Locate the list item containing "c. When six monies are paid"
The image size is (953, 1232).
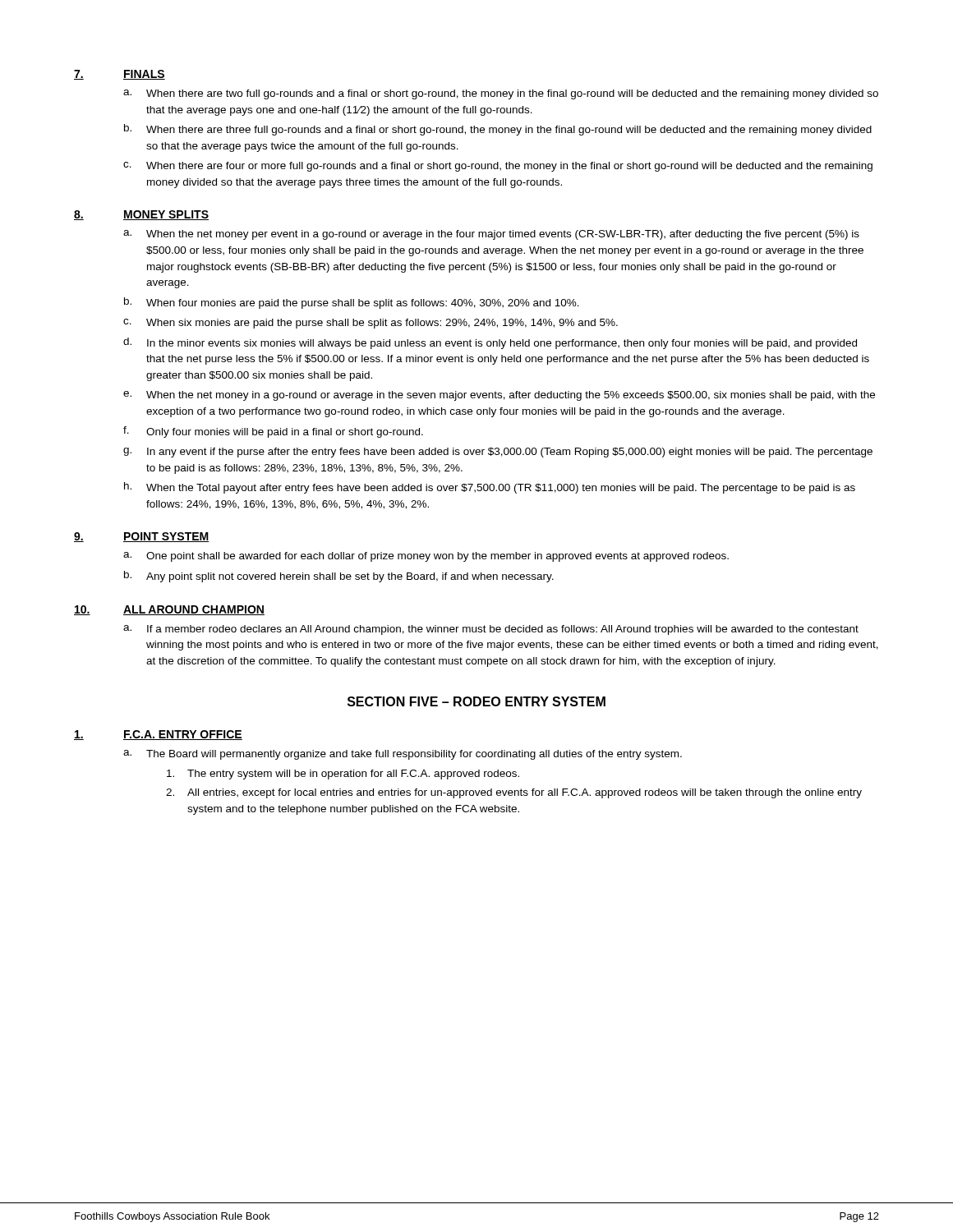pyautogui.click(x=501, y=323)
